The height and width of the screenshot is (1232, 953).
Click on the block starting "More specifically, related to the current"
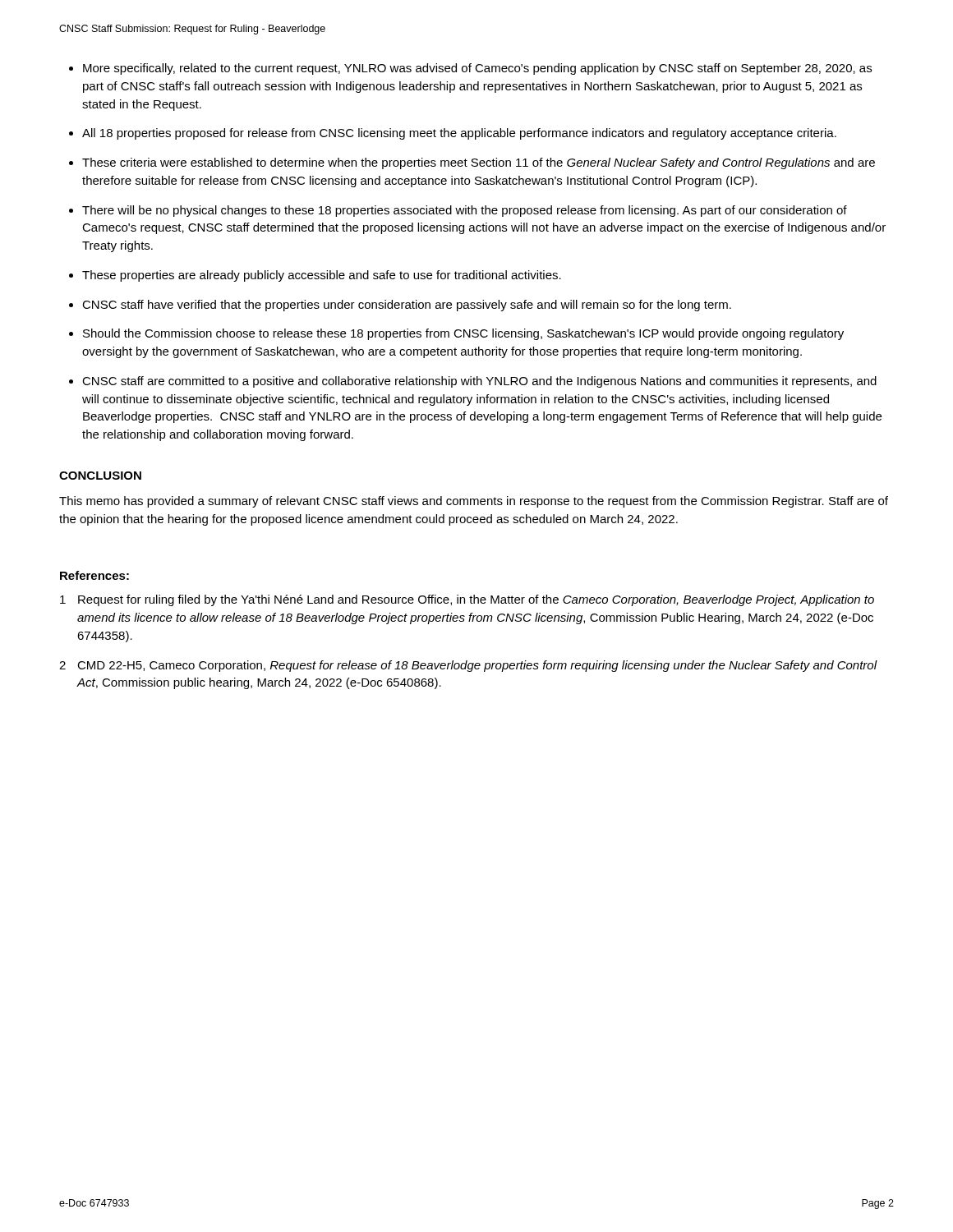point(488,86)
